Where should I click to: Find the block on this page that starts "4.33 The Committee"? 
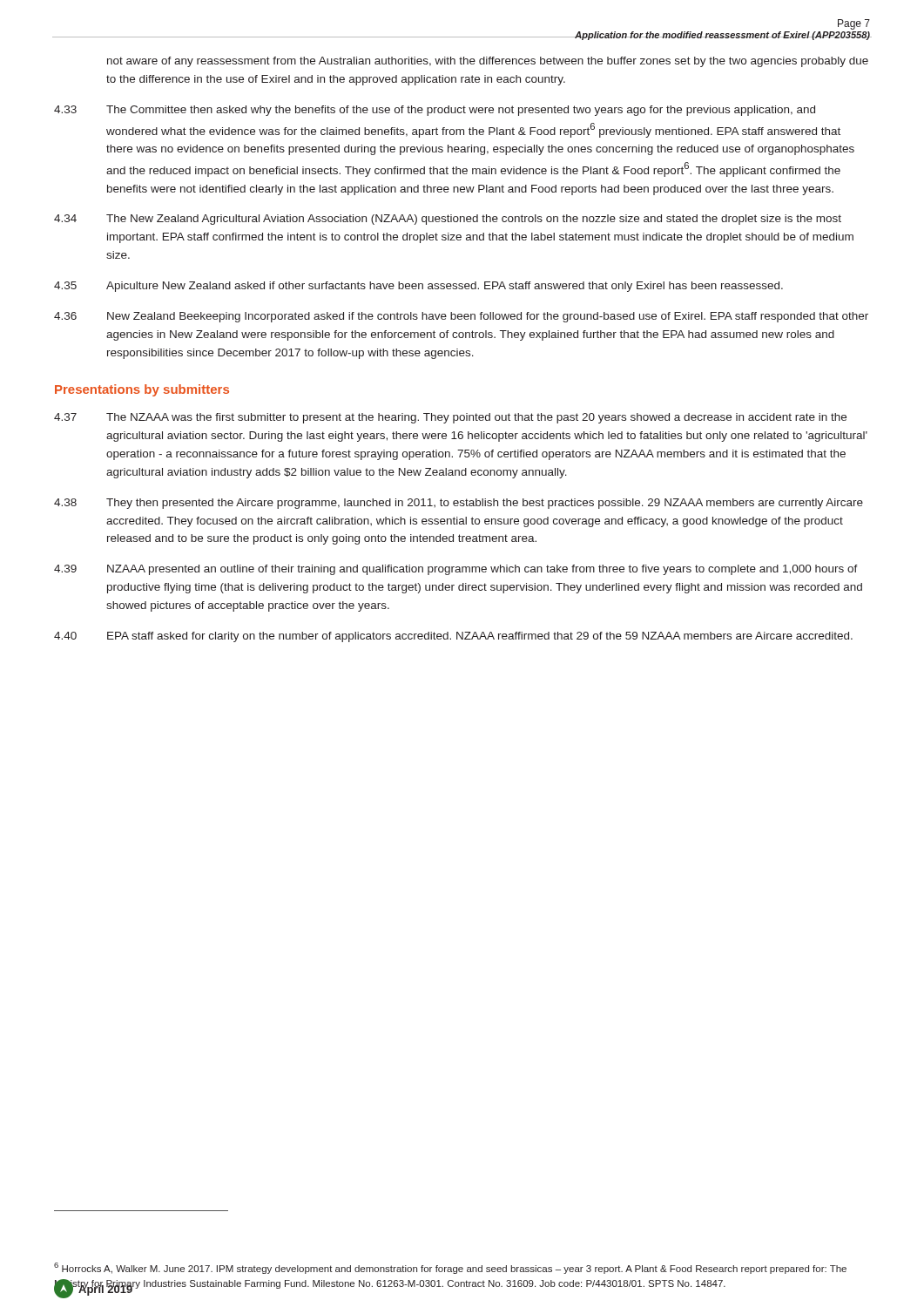462,150
